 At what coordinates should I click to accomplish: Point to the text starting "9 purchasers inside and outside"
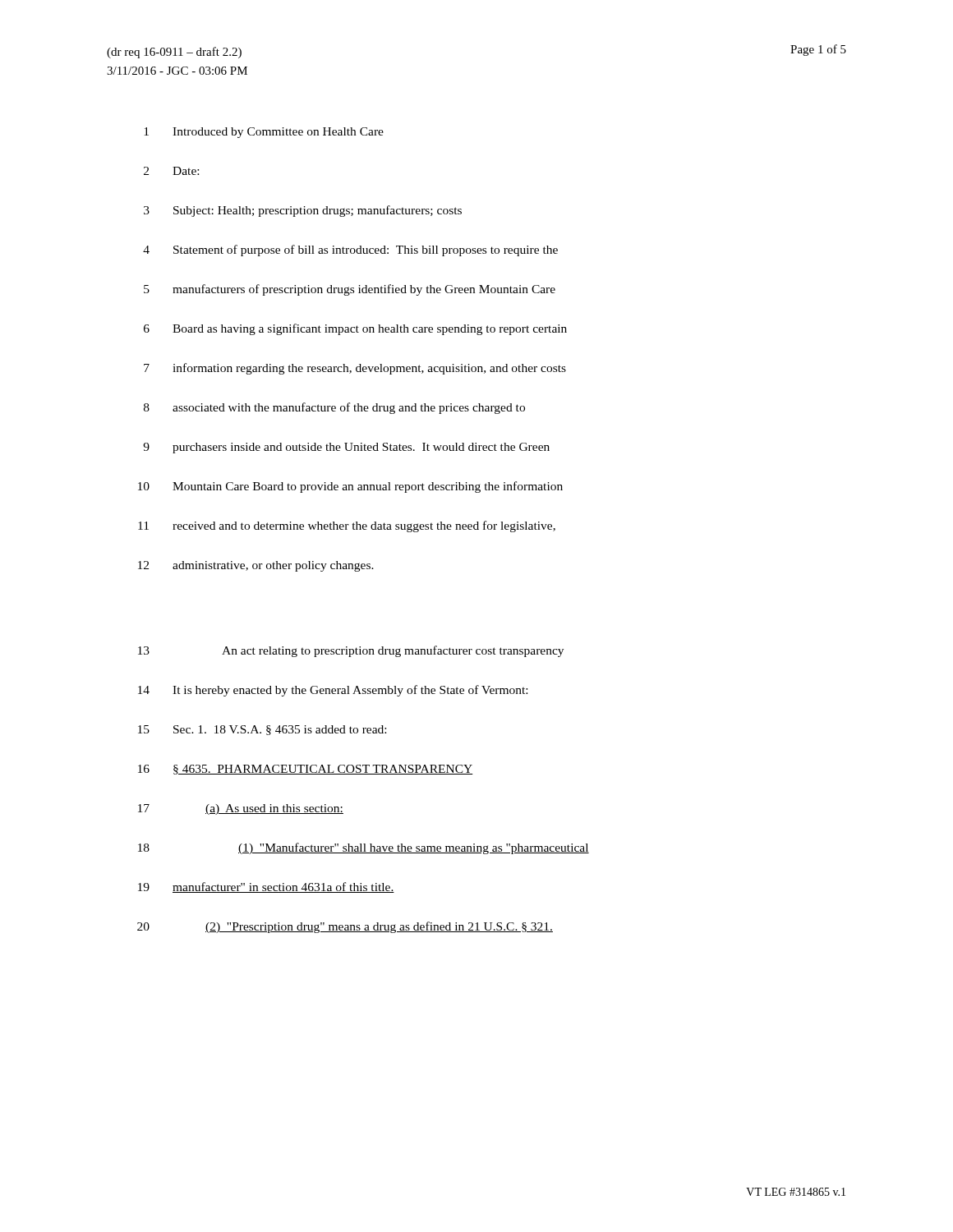[x=476, y=447]
